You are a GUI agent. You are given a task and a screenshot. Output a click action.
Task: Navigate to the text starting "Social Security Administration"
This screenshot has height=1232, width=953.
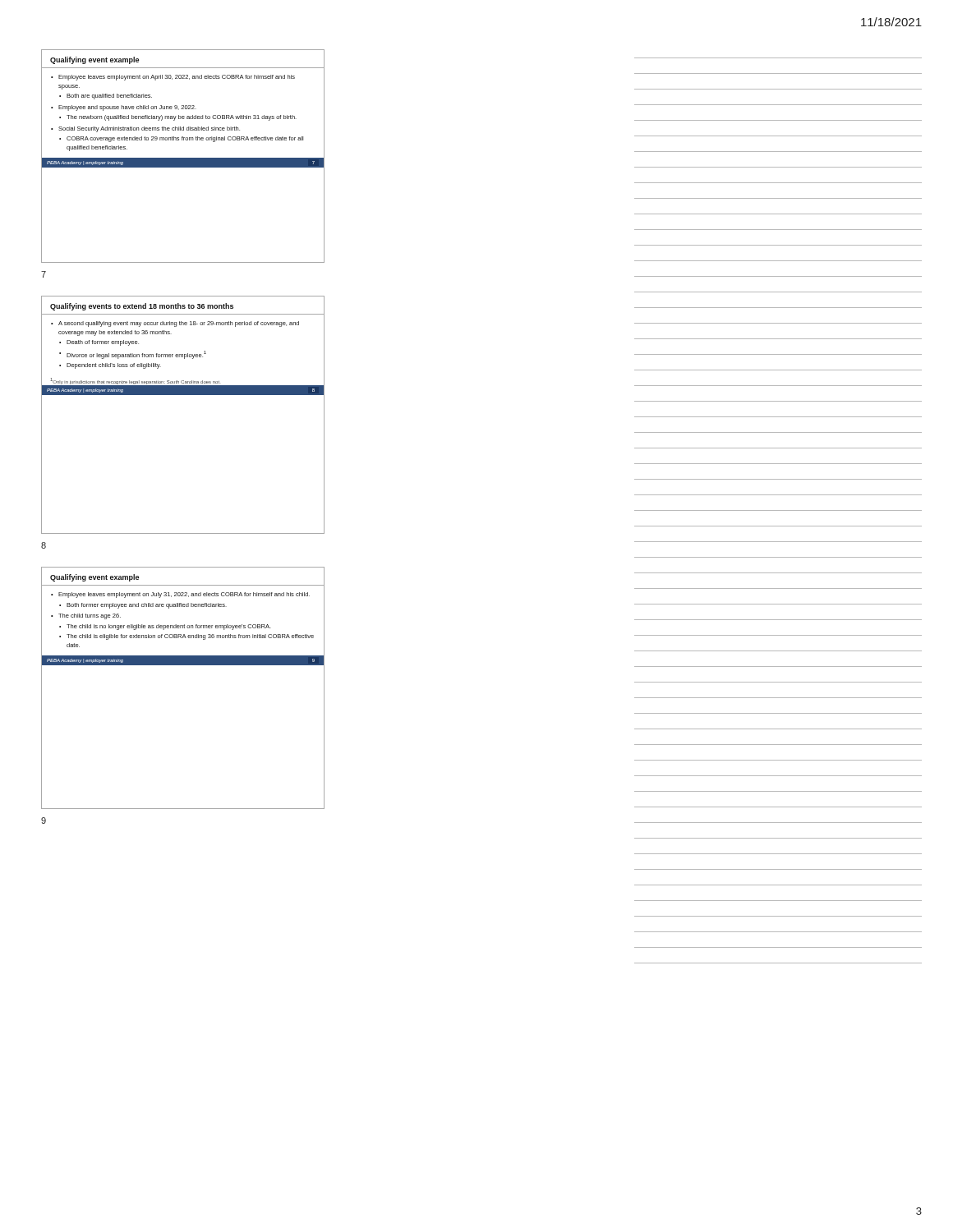click(x=187, y=138)
